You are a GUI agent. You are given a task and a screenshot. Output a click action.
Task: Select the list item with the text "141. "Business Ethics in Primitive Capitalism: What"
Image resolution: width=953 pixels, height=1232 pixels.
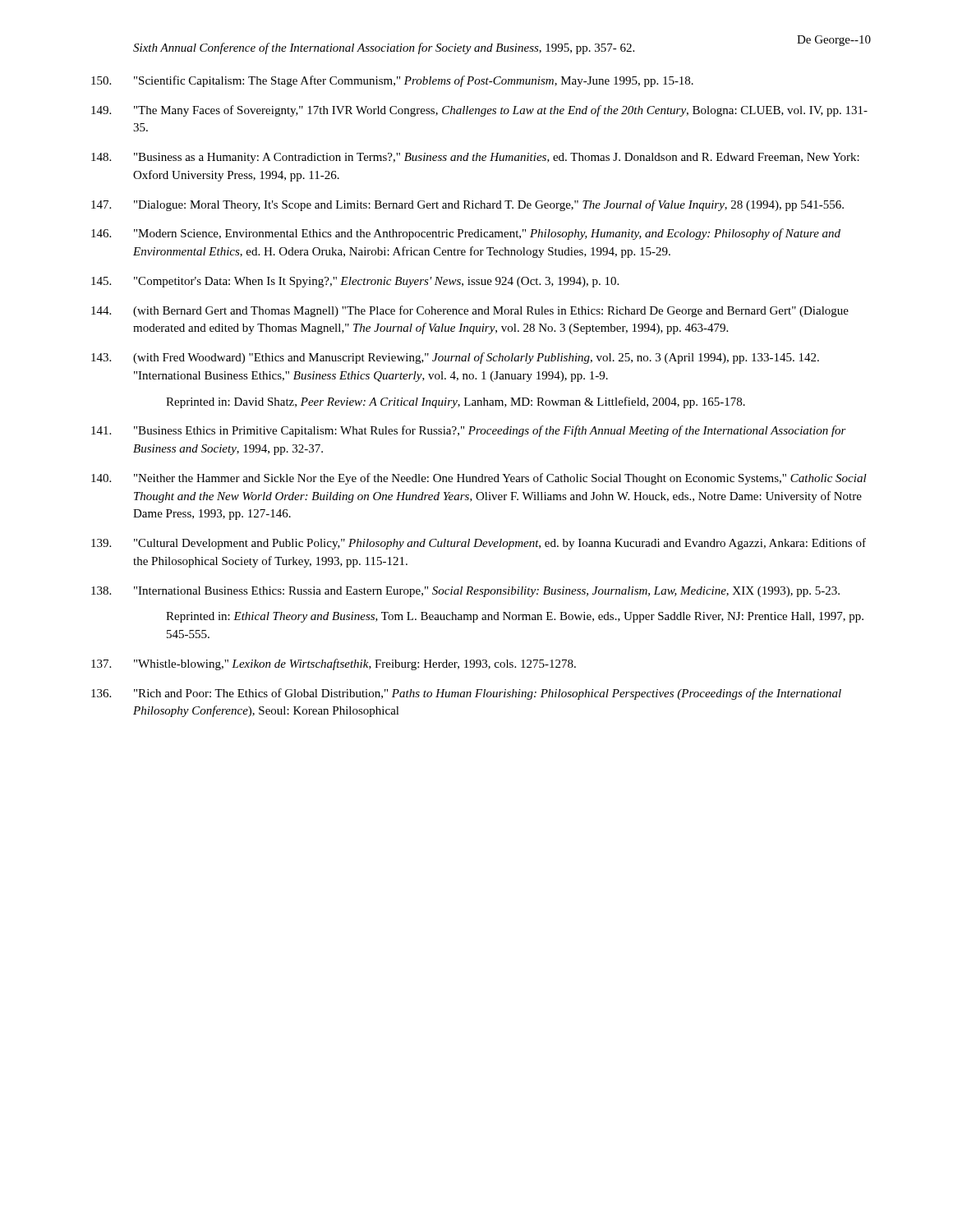pos(481,440)
